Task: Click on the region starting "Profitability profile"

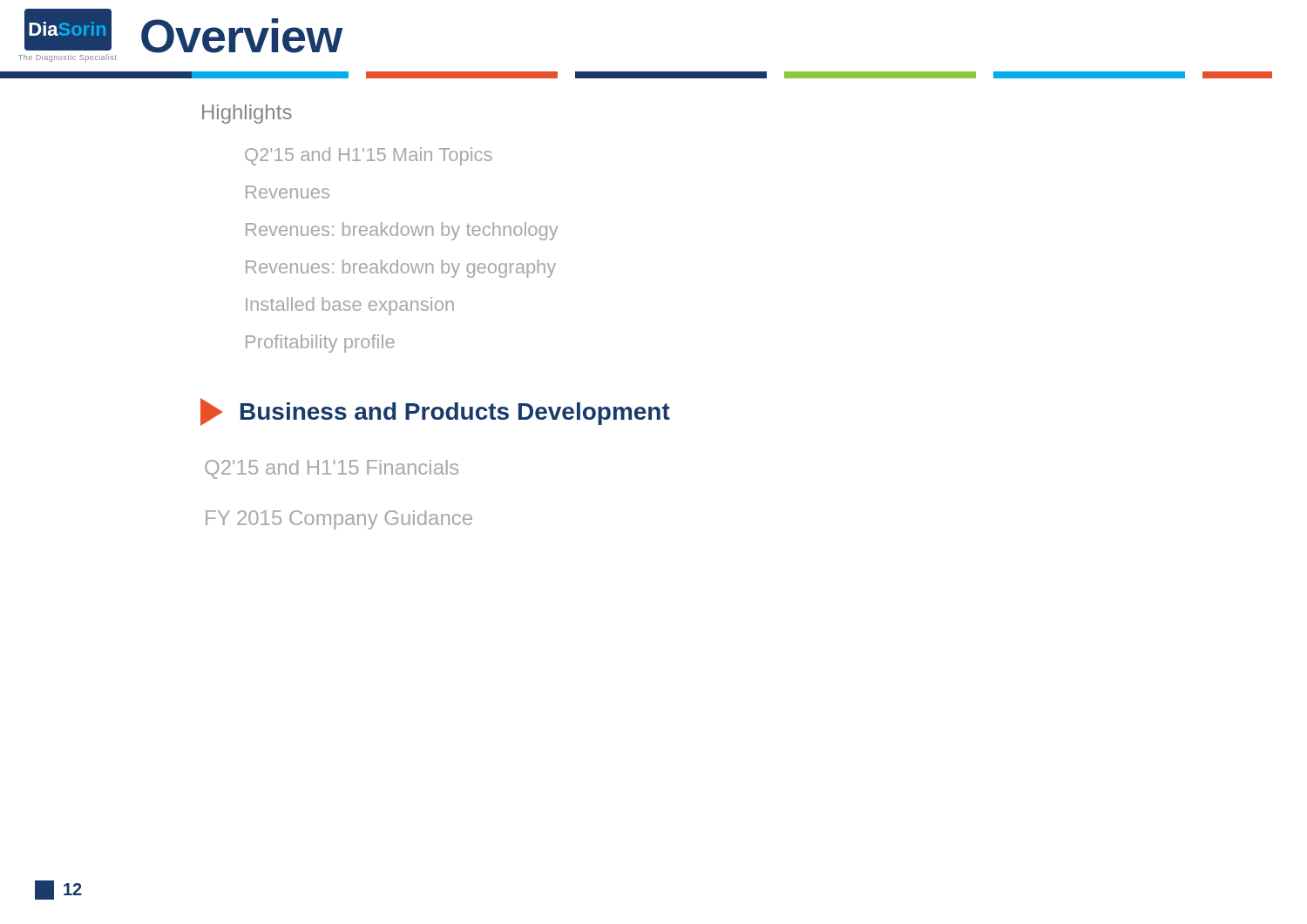Action: pos(320,342)
